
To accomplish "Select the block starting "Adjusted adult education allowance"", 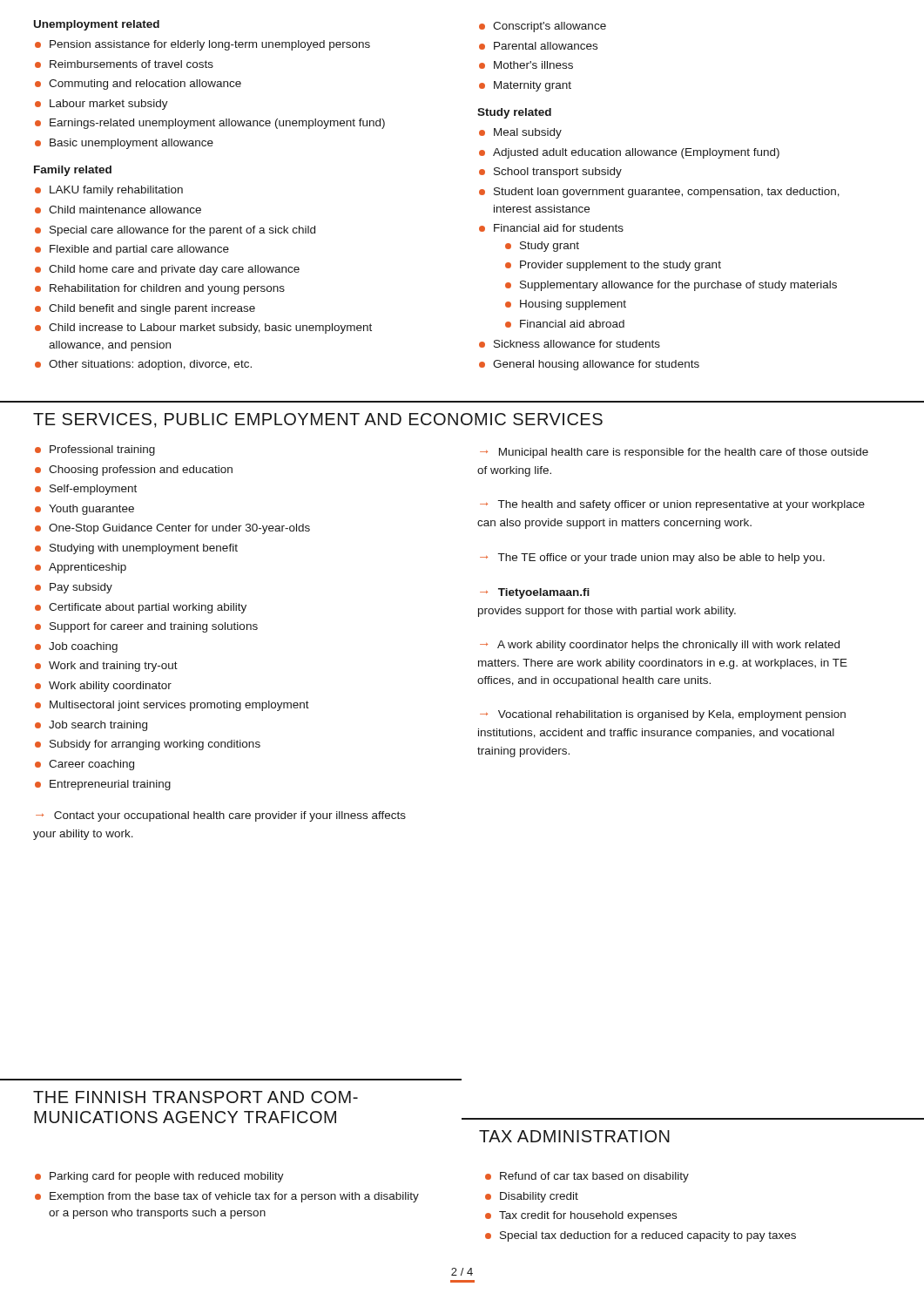I will click(636, 152).
